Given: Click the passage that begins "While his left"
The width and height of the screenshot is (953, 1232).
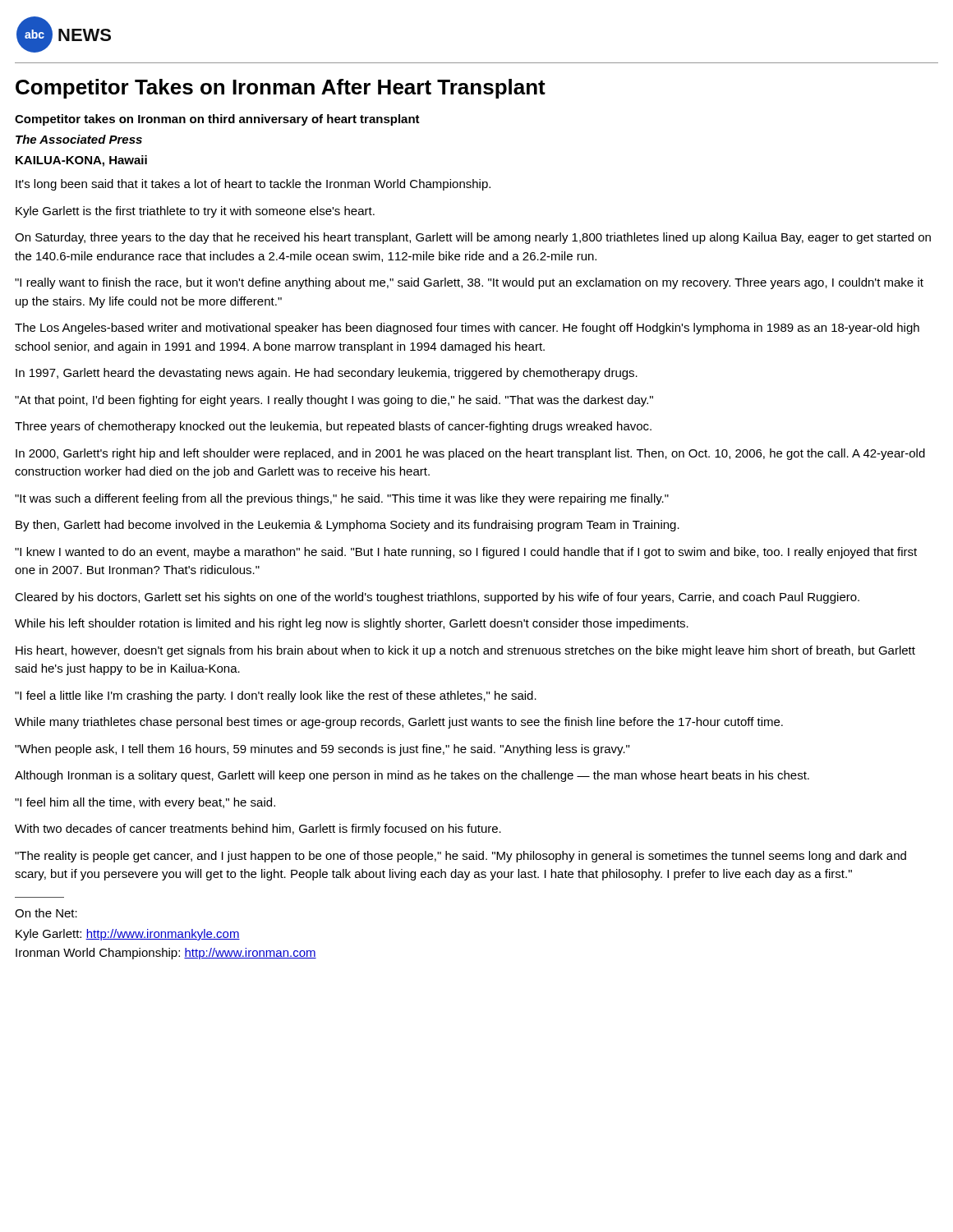Looking at the screenshot, I should click(352, 623).
